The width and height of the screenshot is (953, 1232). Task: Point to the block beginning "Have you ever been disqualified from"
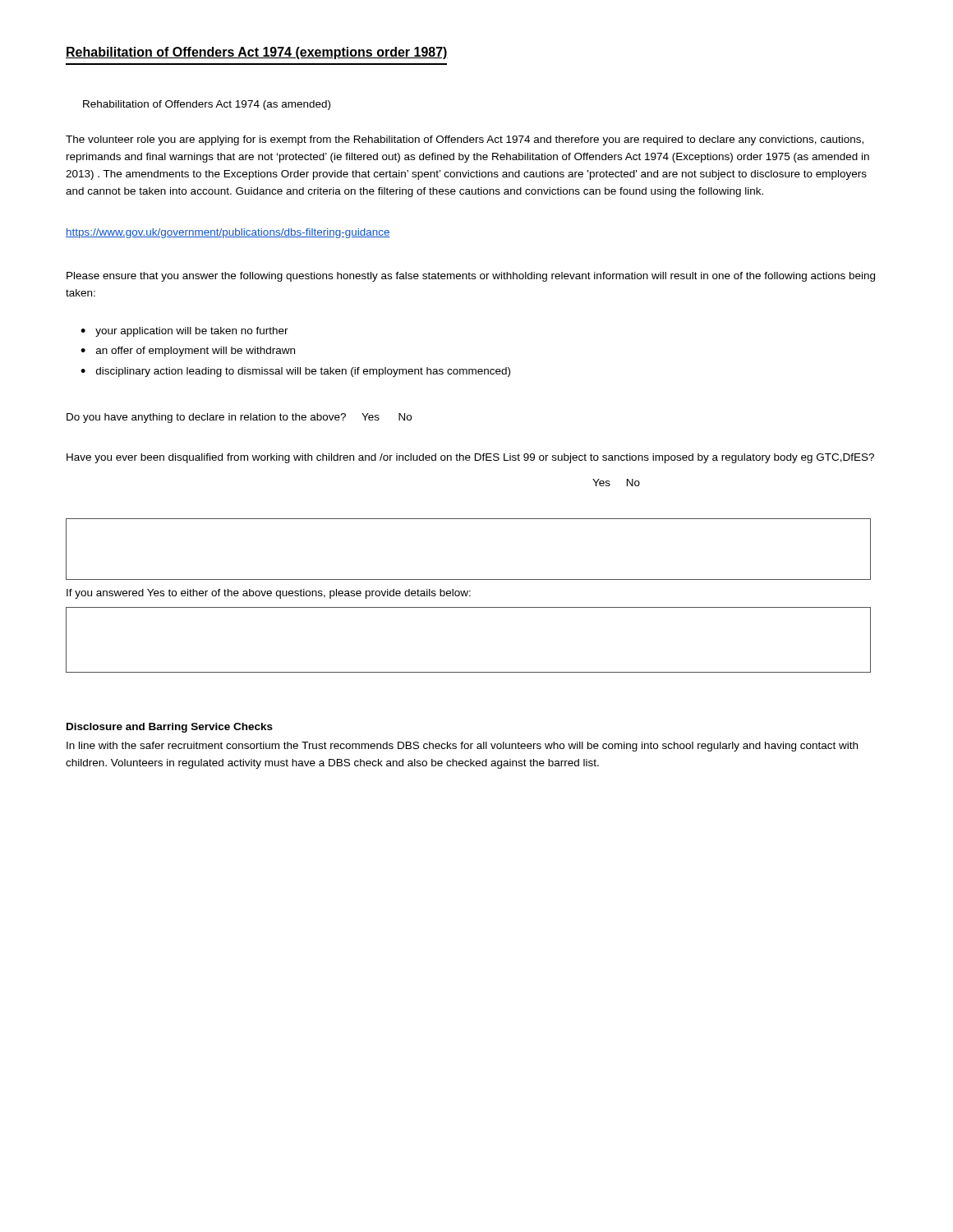click(x=476, y=458)
